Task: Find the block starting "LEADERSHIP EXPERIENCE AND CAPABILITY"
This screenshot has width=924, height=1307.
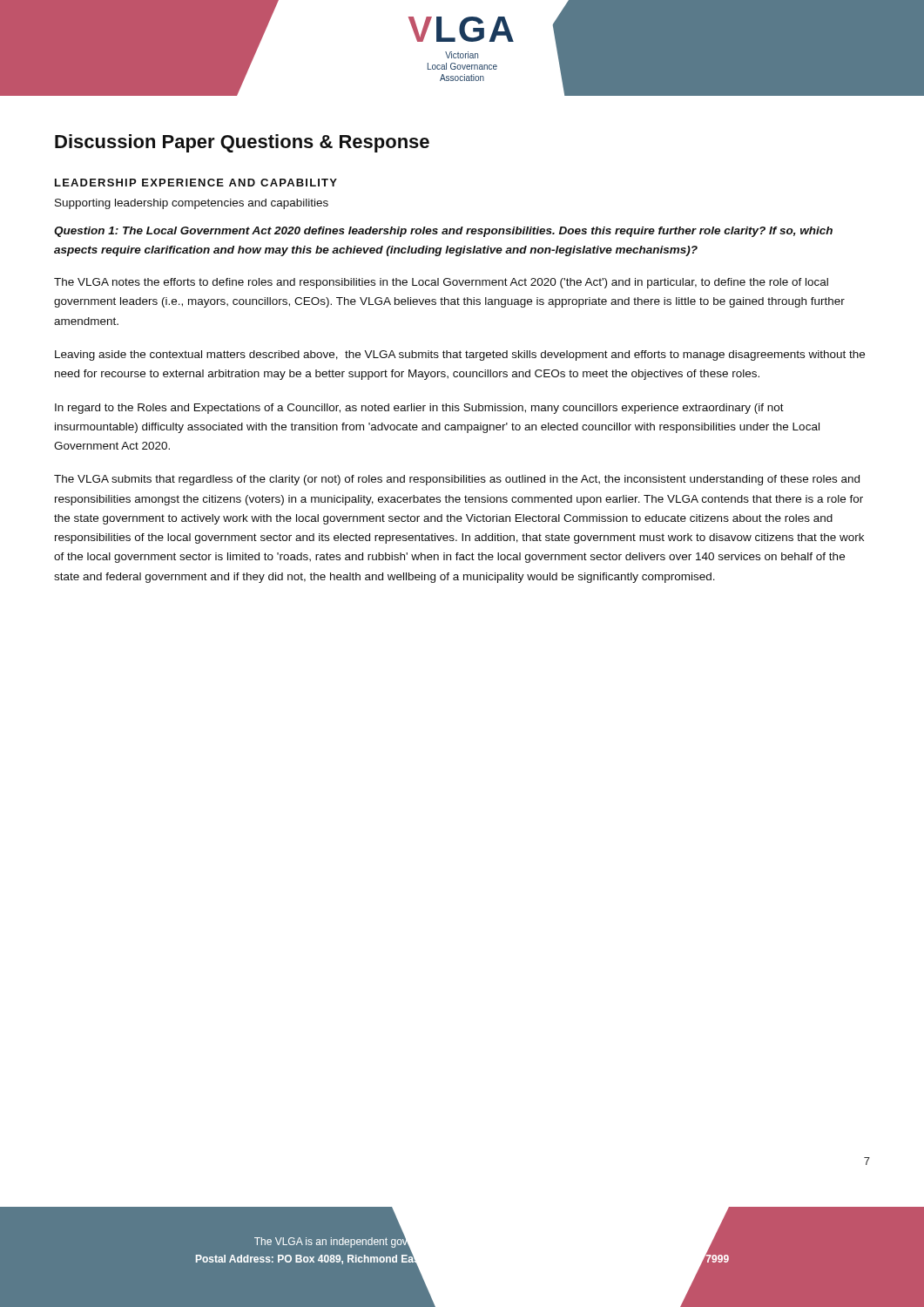Action: point(196,183)
